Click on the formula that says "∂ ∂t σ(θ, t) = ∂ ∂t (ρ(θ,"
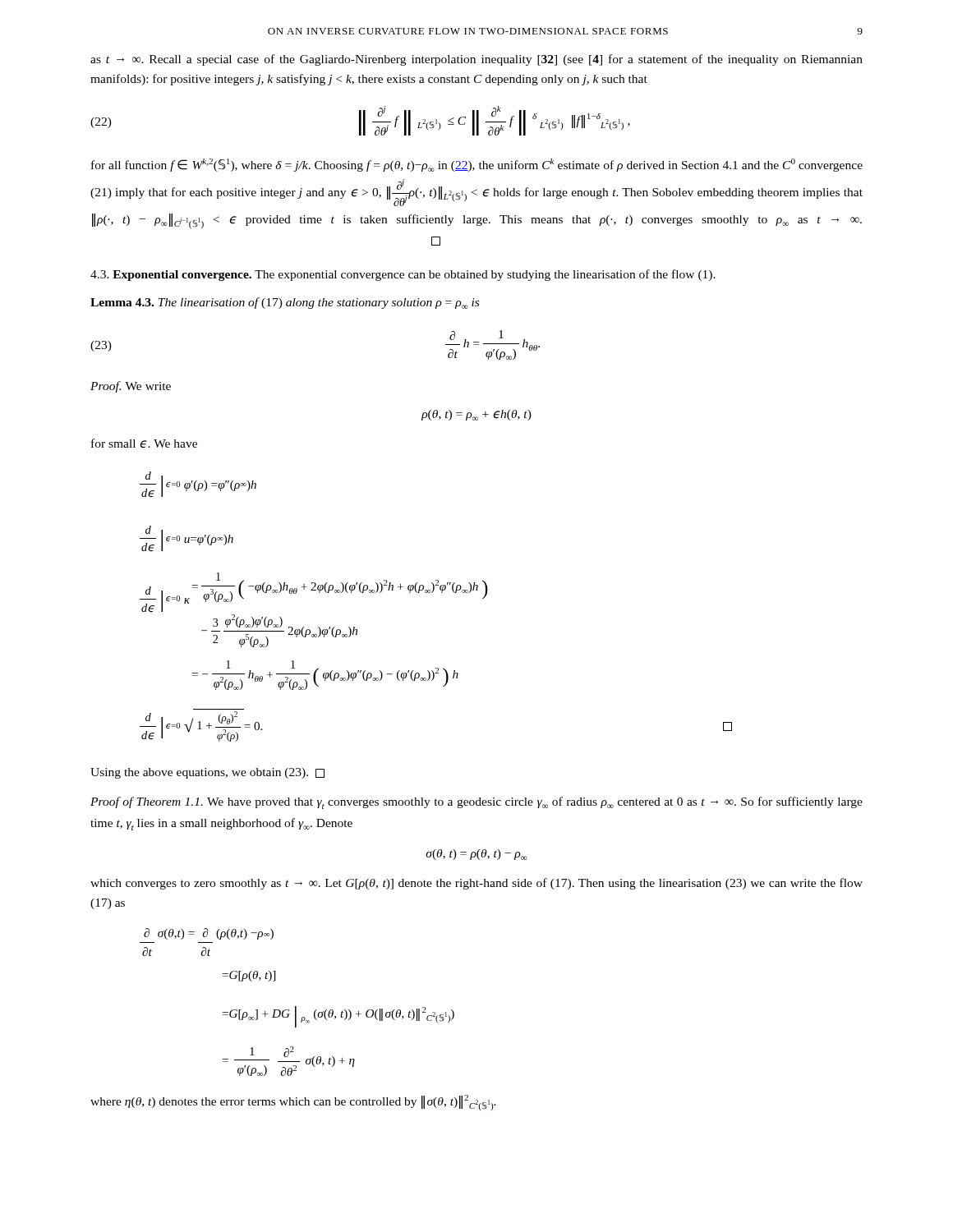This screenshot has height=1232, width=953. point(209,934)
